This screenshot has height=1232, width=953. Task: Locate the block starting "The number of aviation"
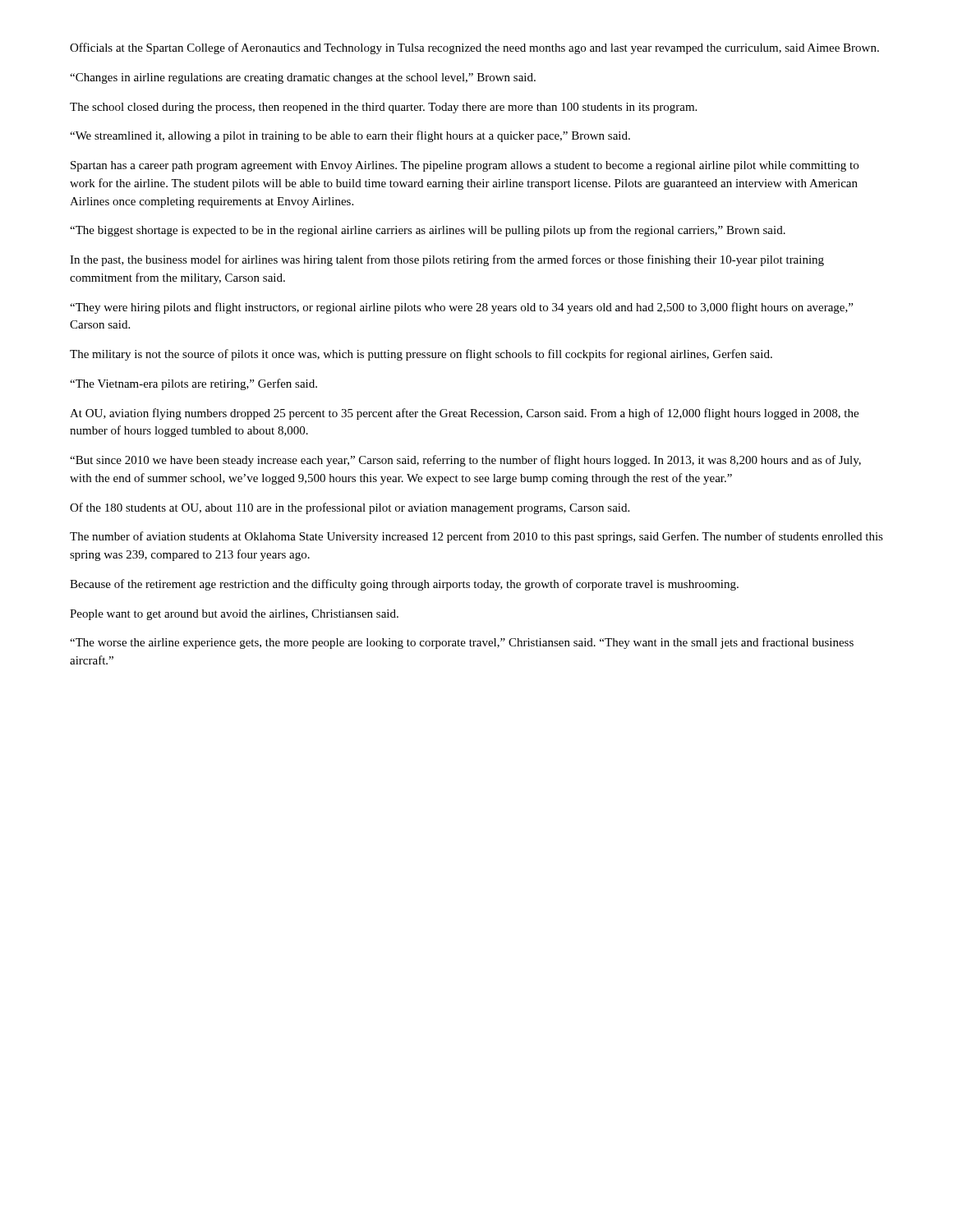tap(476, 545)
